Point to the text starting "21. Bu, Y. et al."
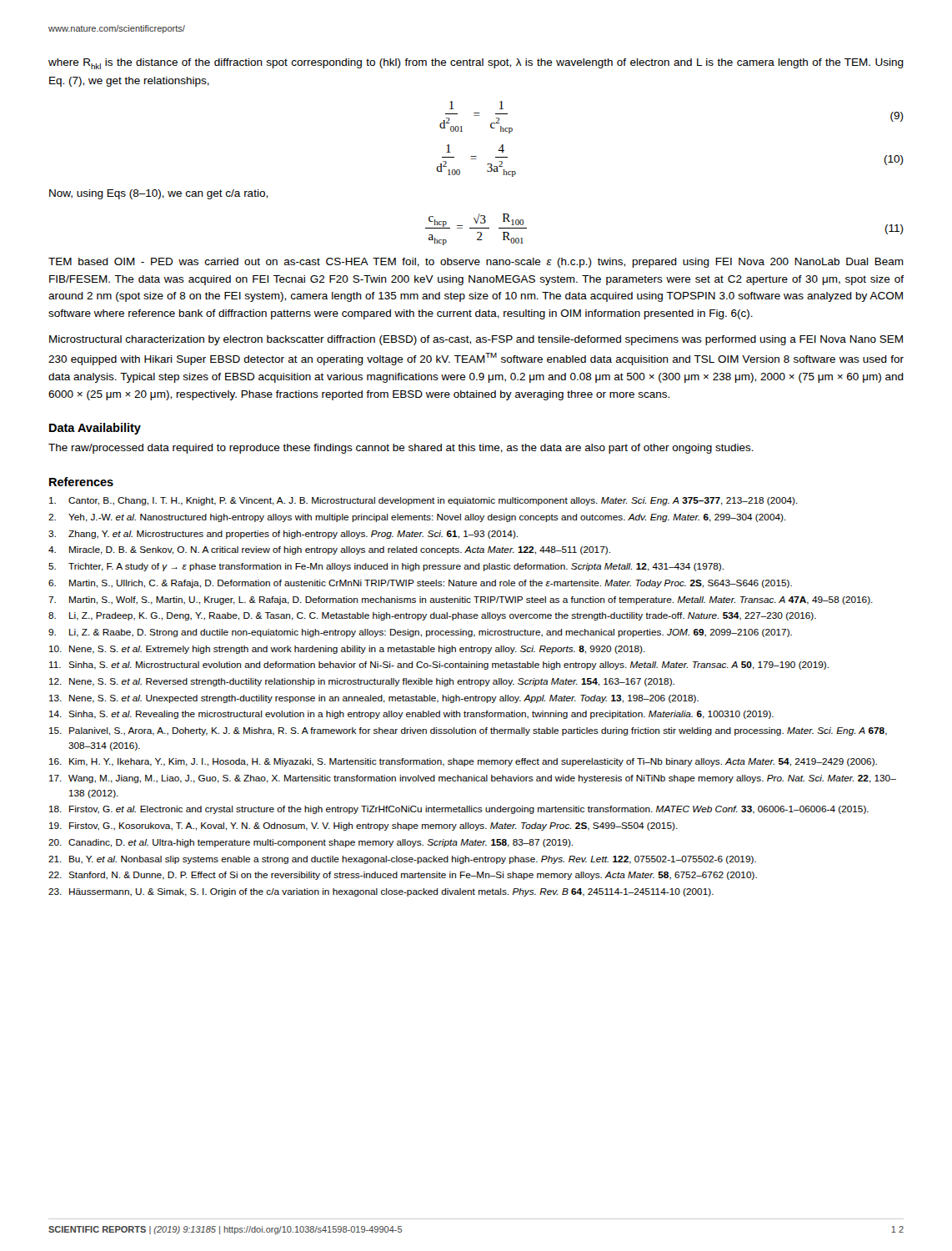 click(x=476, y=859)
